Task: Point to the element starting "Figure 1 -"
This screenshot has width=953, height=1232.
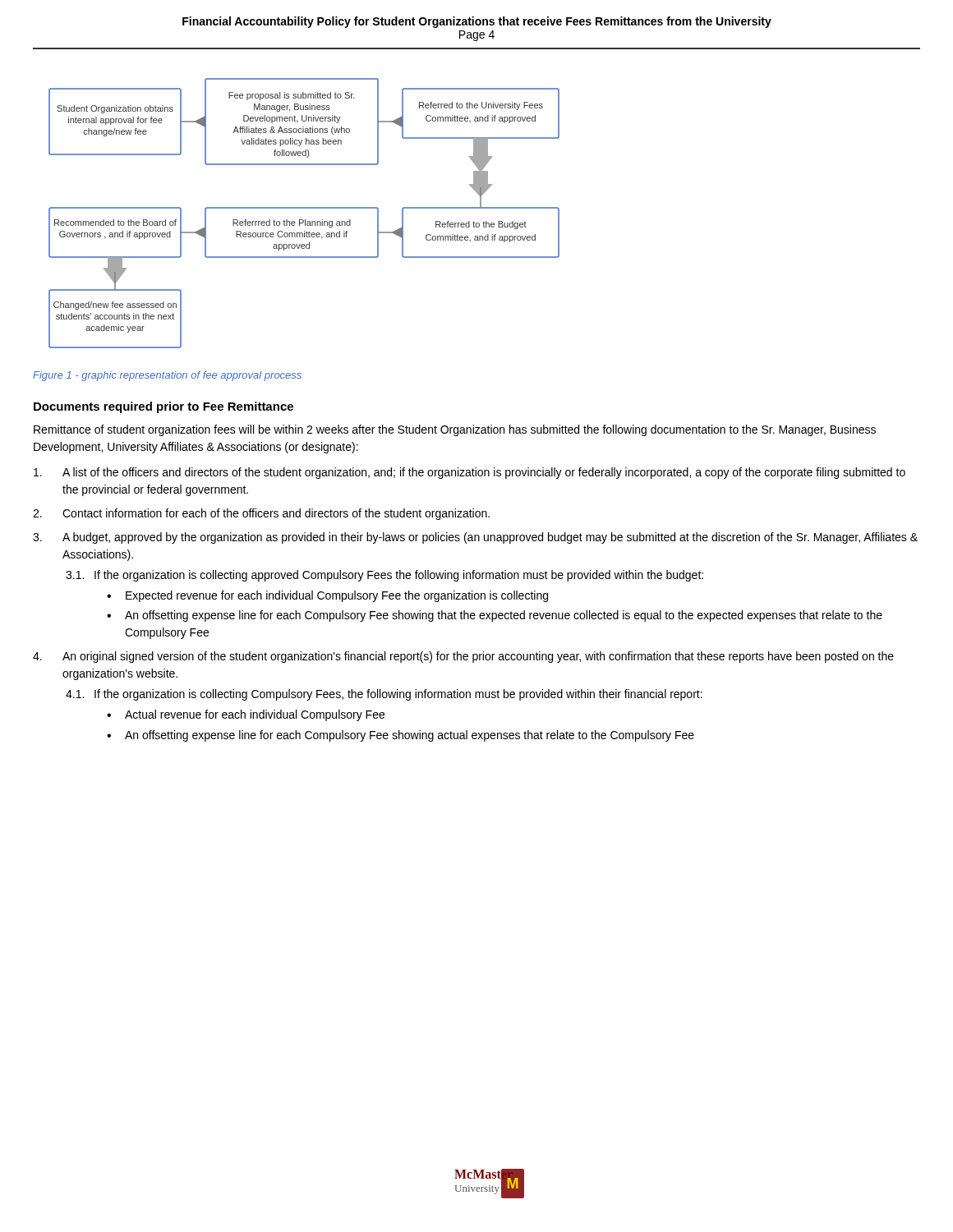Action: (x=167, y=375)
